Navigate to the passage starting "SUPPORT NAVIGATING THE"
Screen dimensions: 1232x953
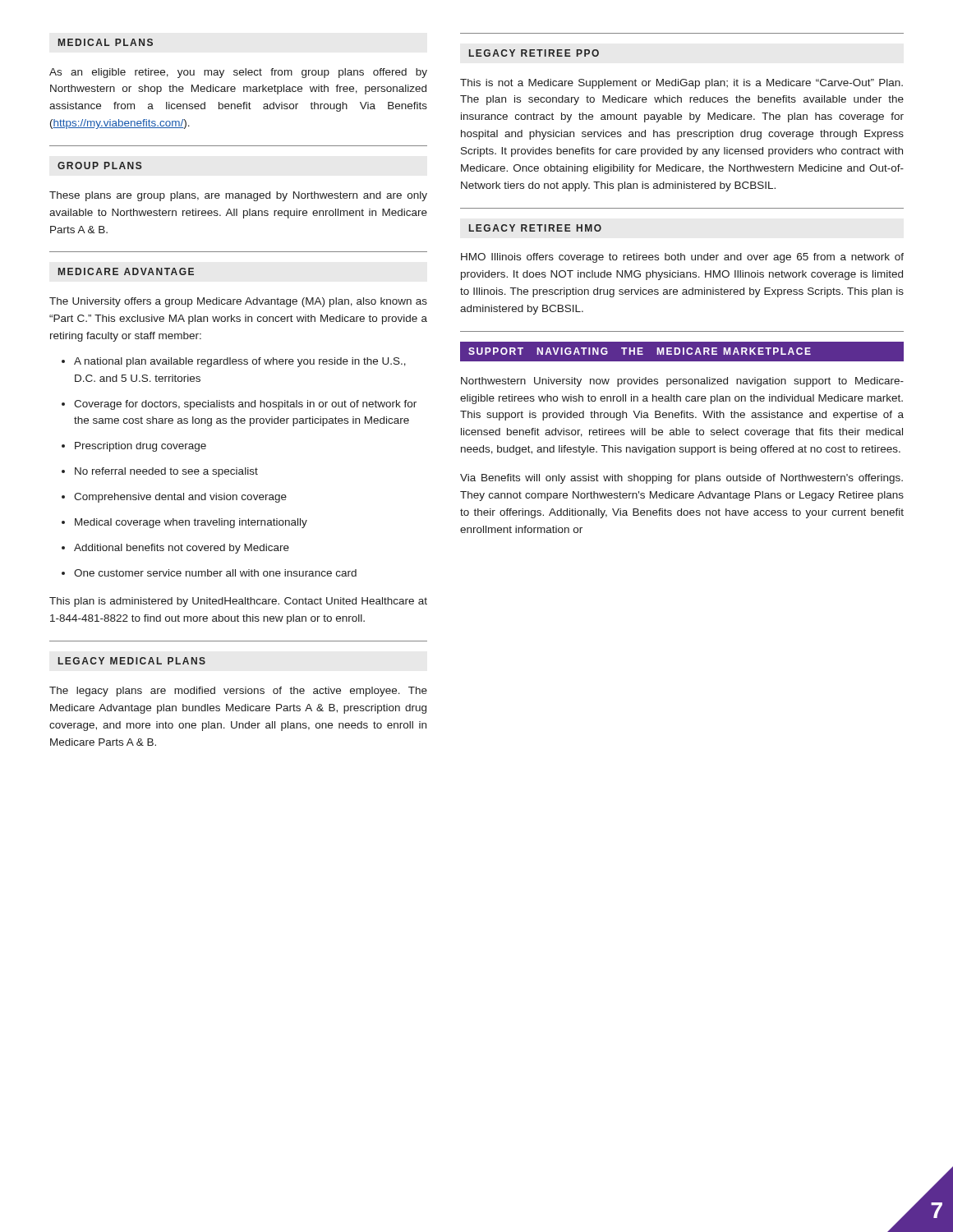tap(682, 352)
